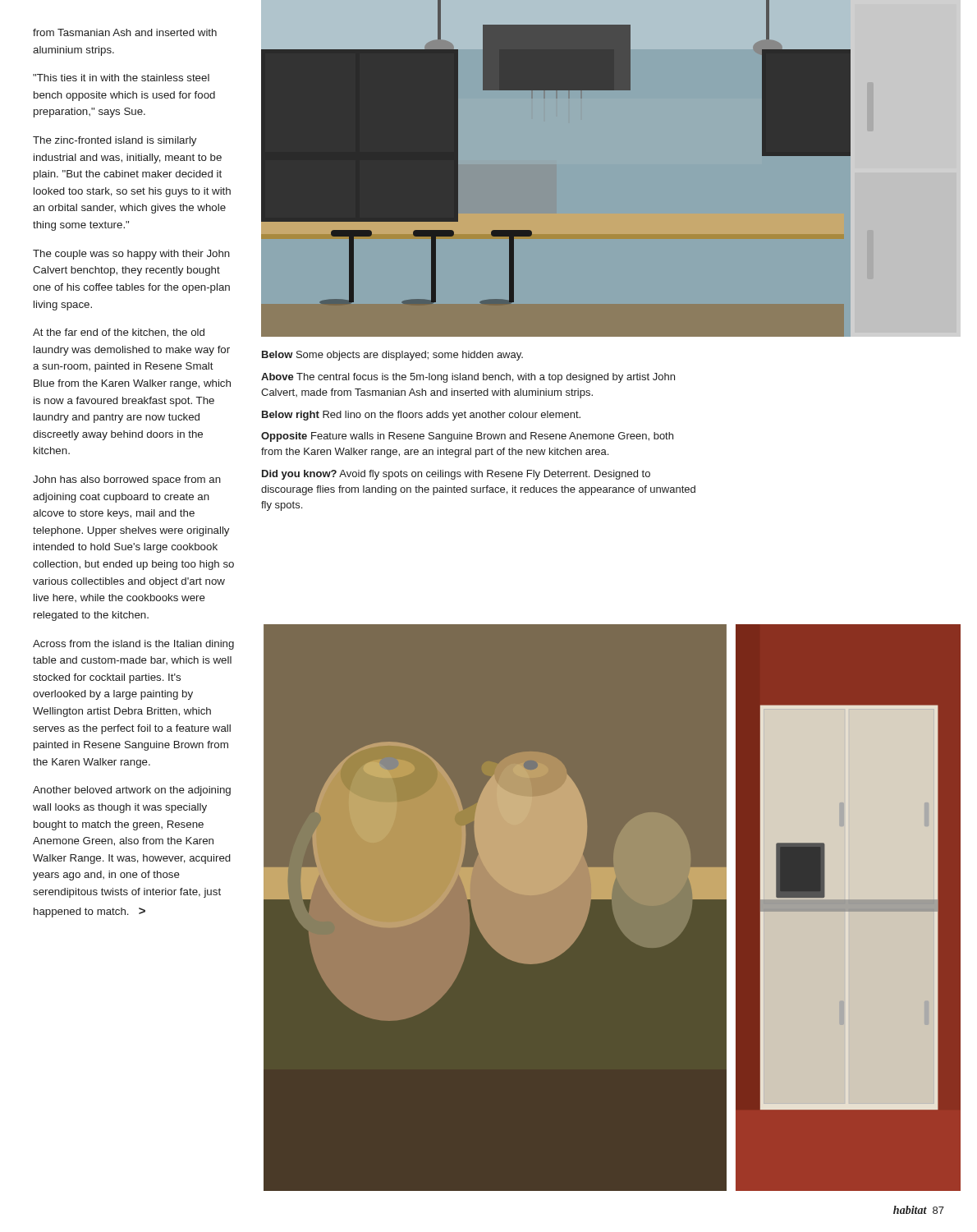977x1232 pixels.
Task: Where is the passage that starts "At the far end of the kitchen,"?
Action: (135, 392)
